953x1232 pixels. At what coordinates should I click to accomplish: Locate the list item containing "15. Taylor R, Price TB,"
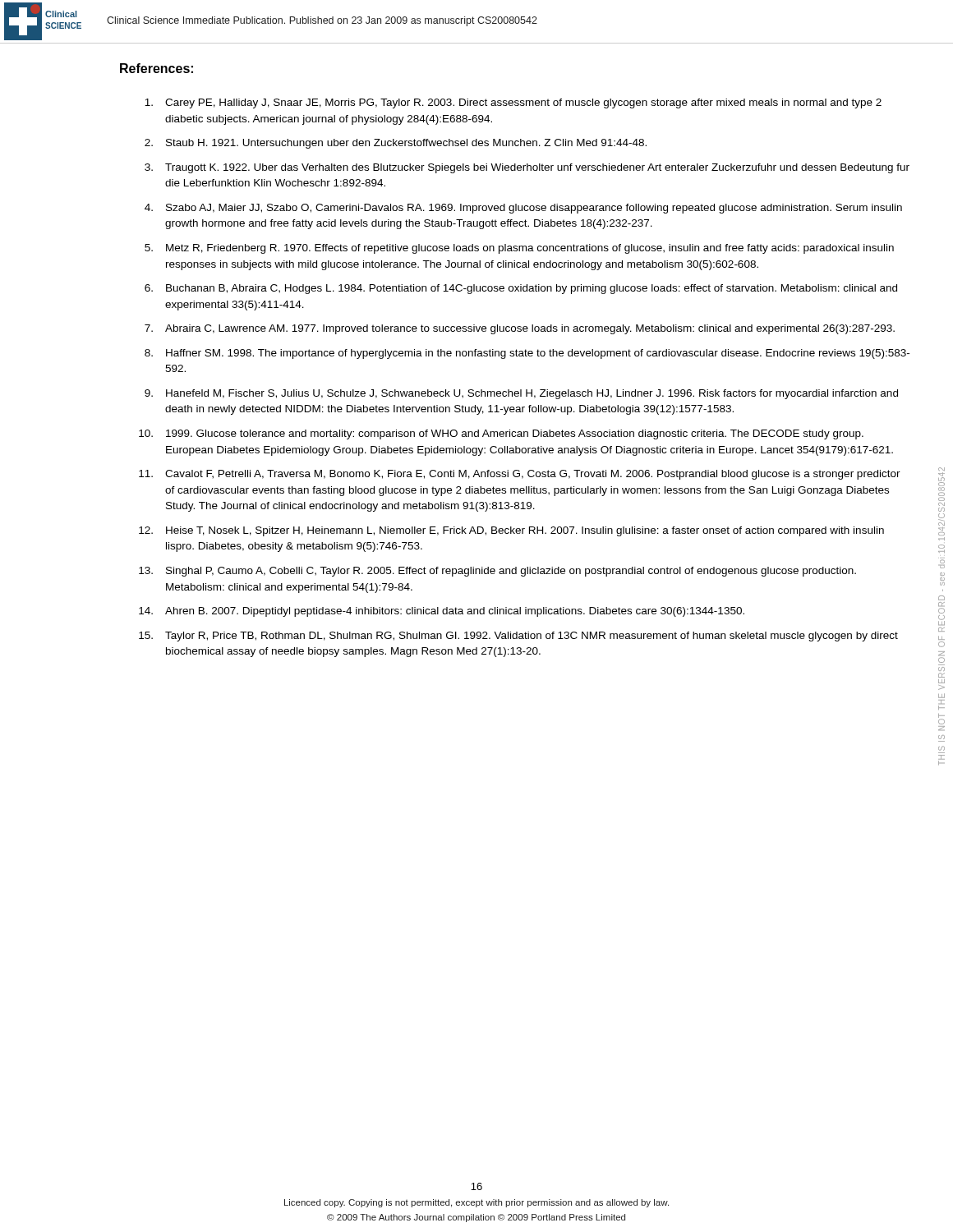coord(516,643)
